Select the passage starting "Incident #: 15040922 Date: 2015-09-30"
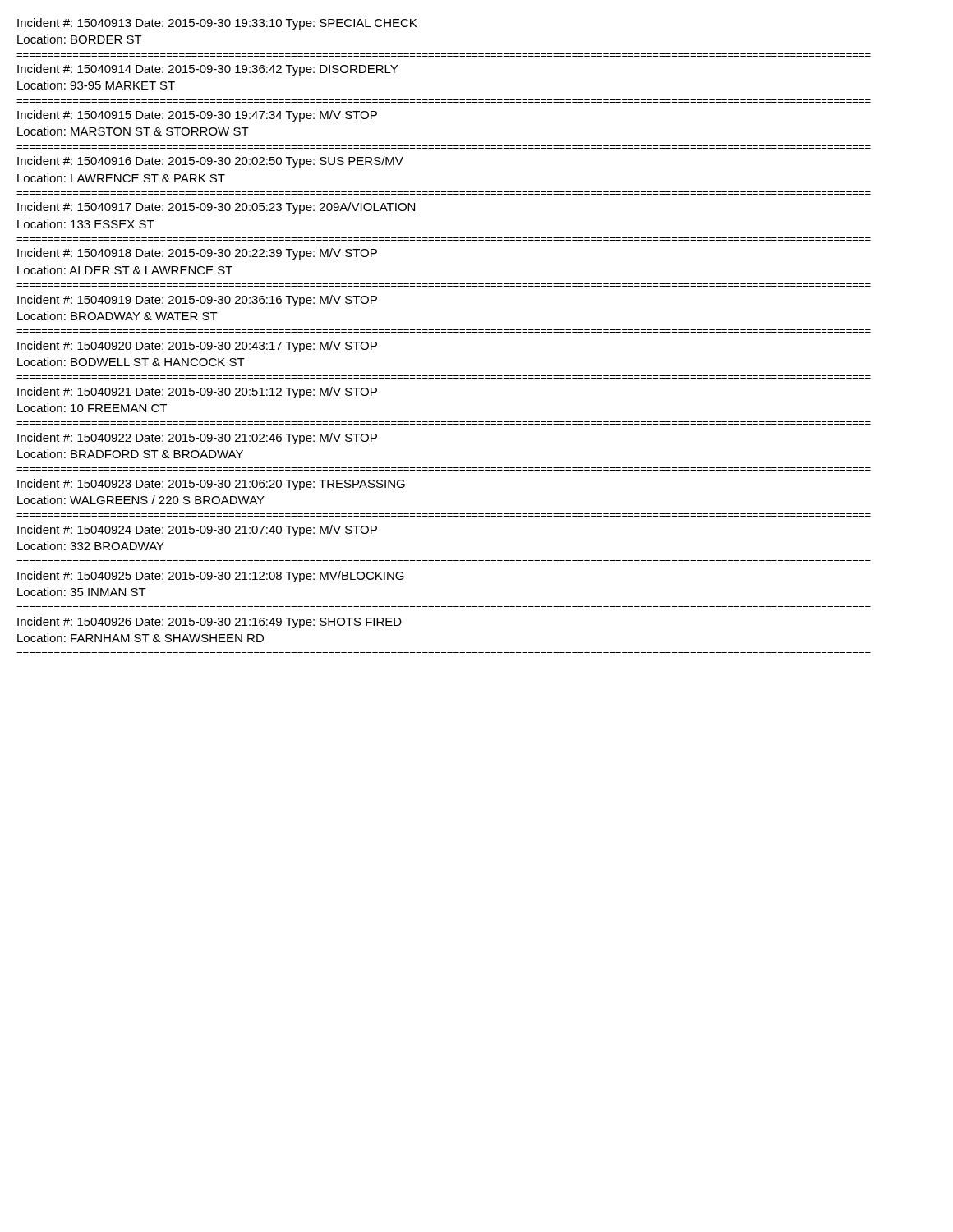 197,439
